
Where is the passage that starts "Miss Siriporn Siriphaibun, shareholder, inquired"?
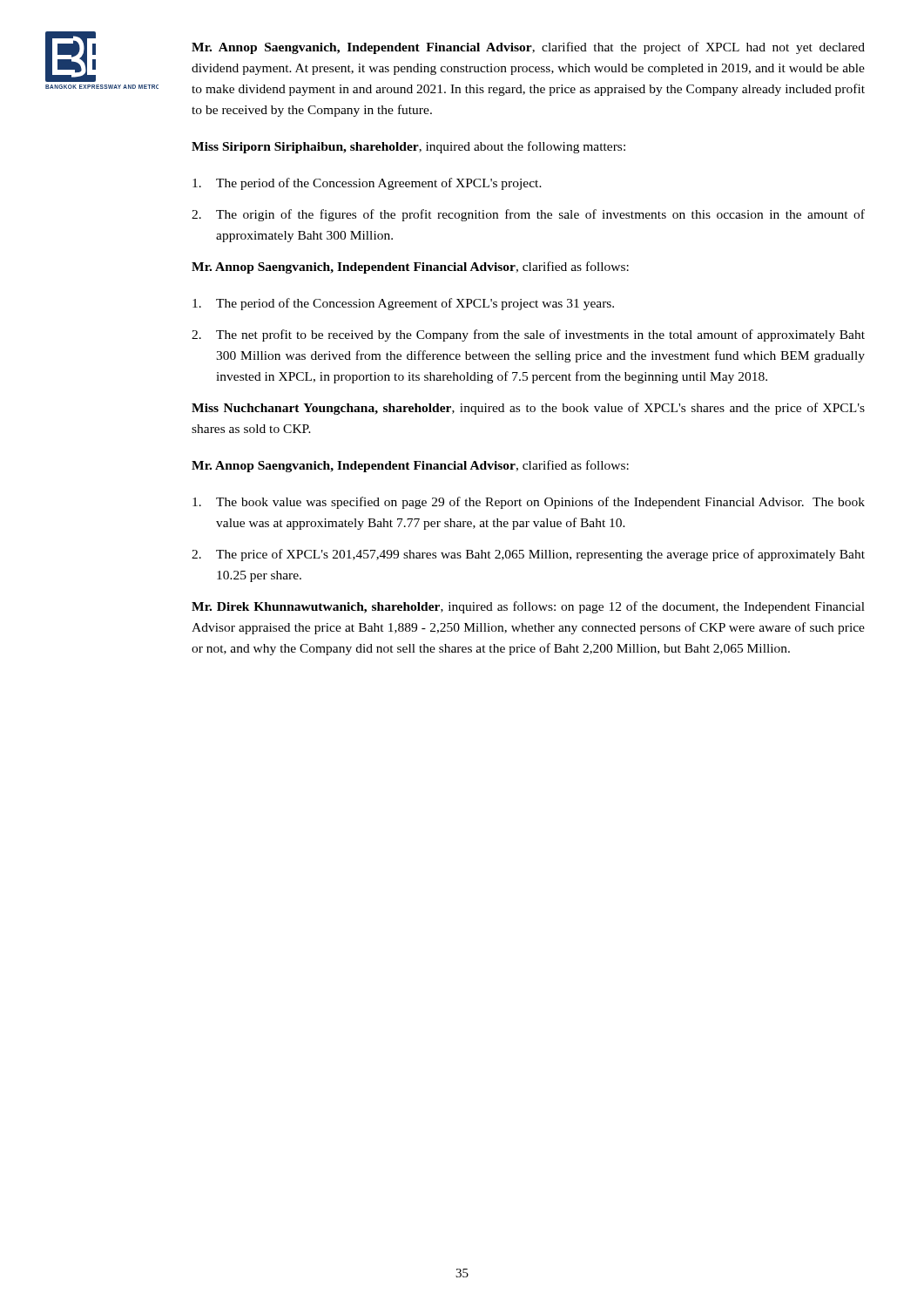pos(528,146)
